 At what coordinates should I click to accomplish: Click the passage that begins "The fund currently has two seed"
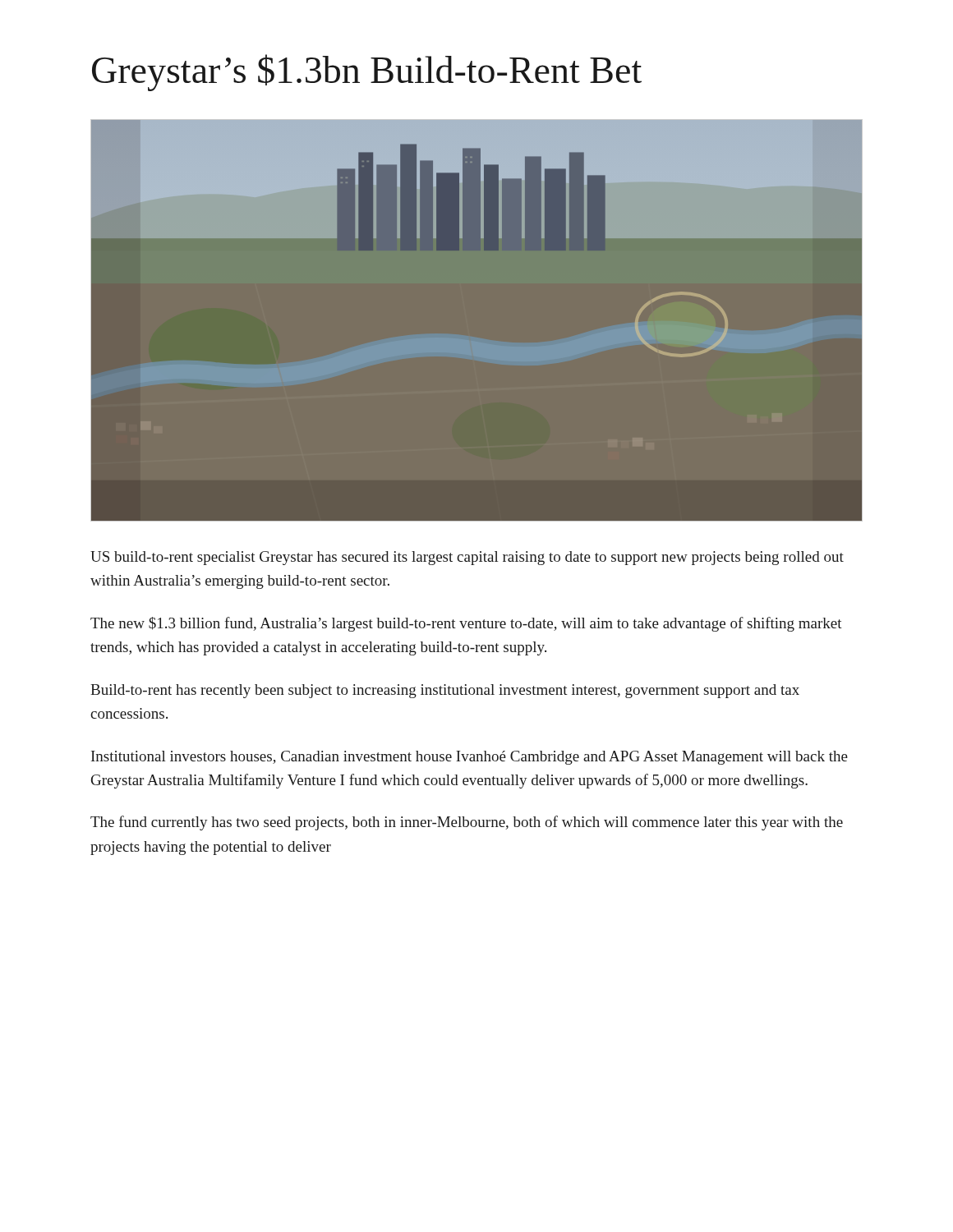[x=476, y=834]
